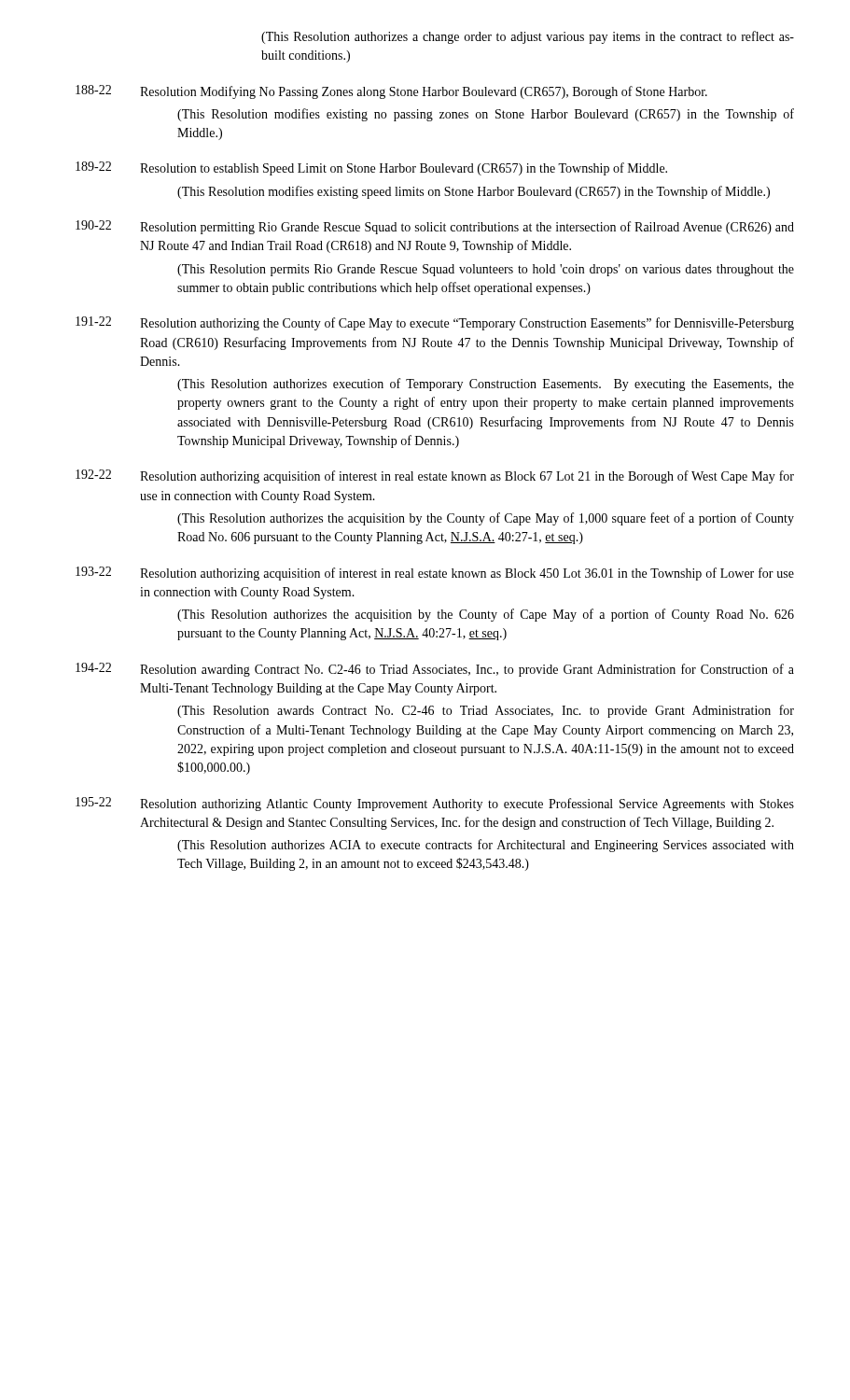850x1400 pixels.
Task: Select the list item that says "195-22 Resolution authorizing Atlantic County Improvement"
Action: (434, 835)
